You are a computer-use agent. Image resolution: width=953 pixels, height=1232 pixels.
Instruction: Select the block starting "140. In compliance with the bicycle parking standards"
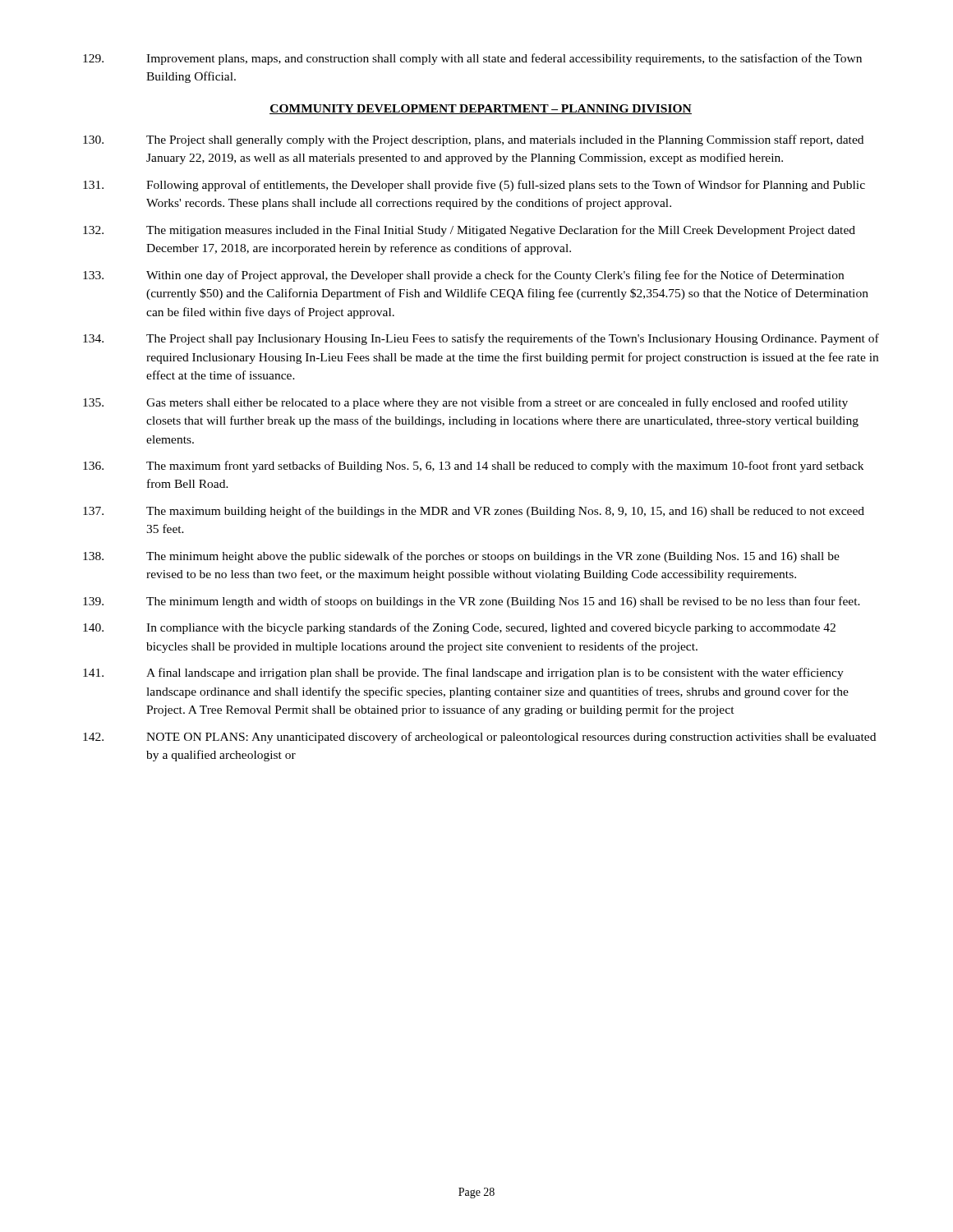pos(481,637)
